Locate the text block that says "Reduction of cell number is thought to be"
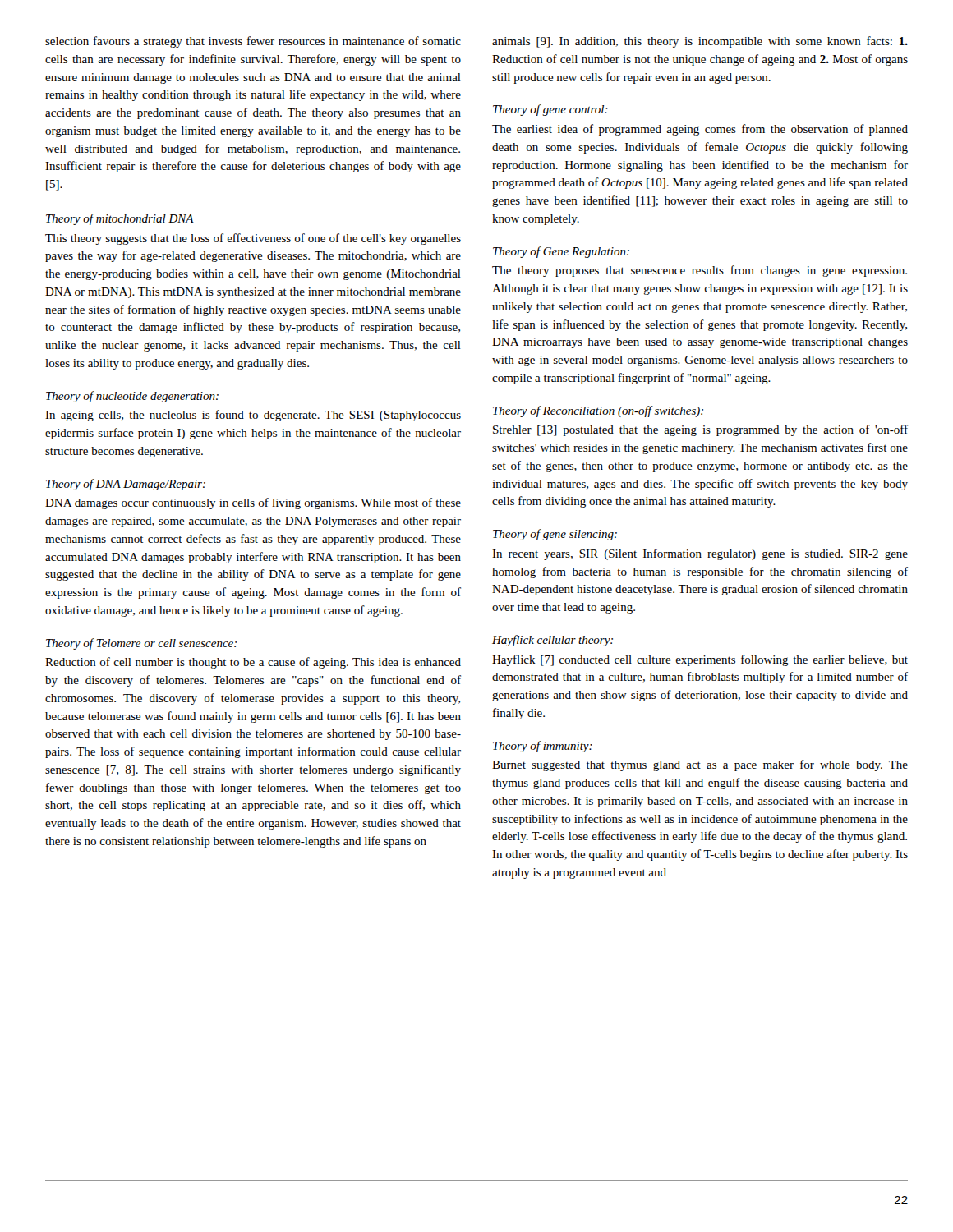Viewport: 953px width, 1232px height. click(253, 752)
